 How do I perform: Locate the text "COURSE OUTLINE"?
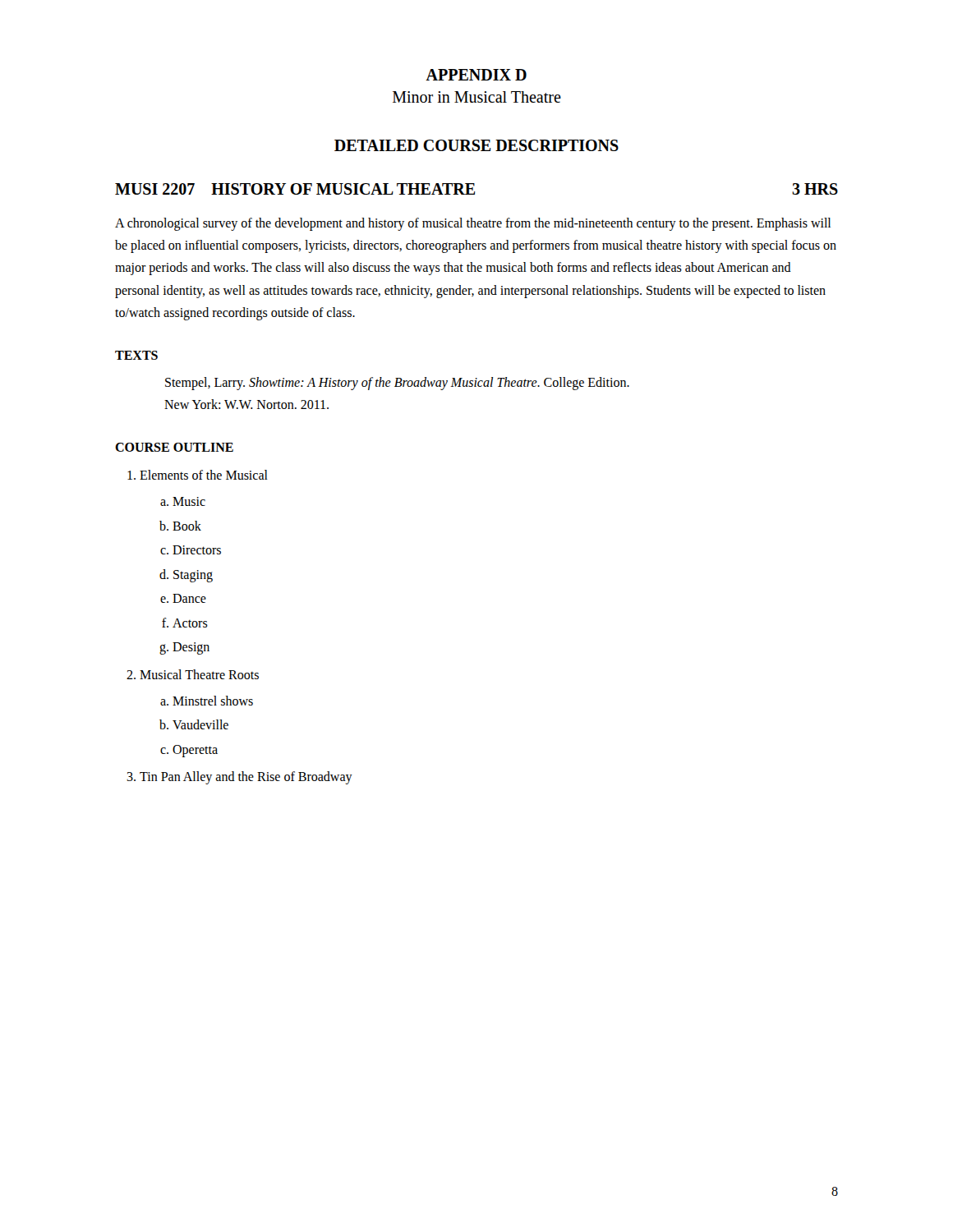[174, 447]
